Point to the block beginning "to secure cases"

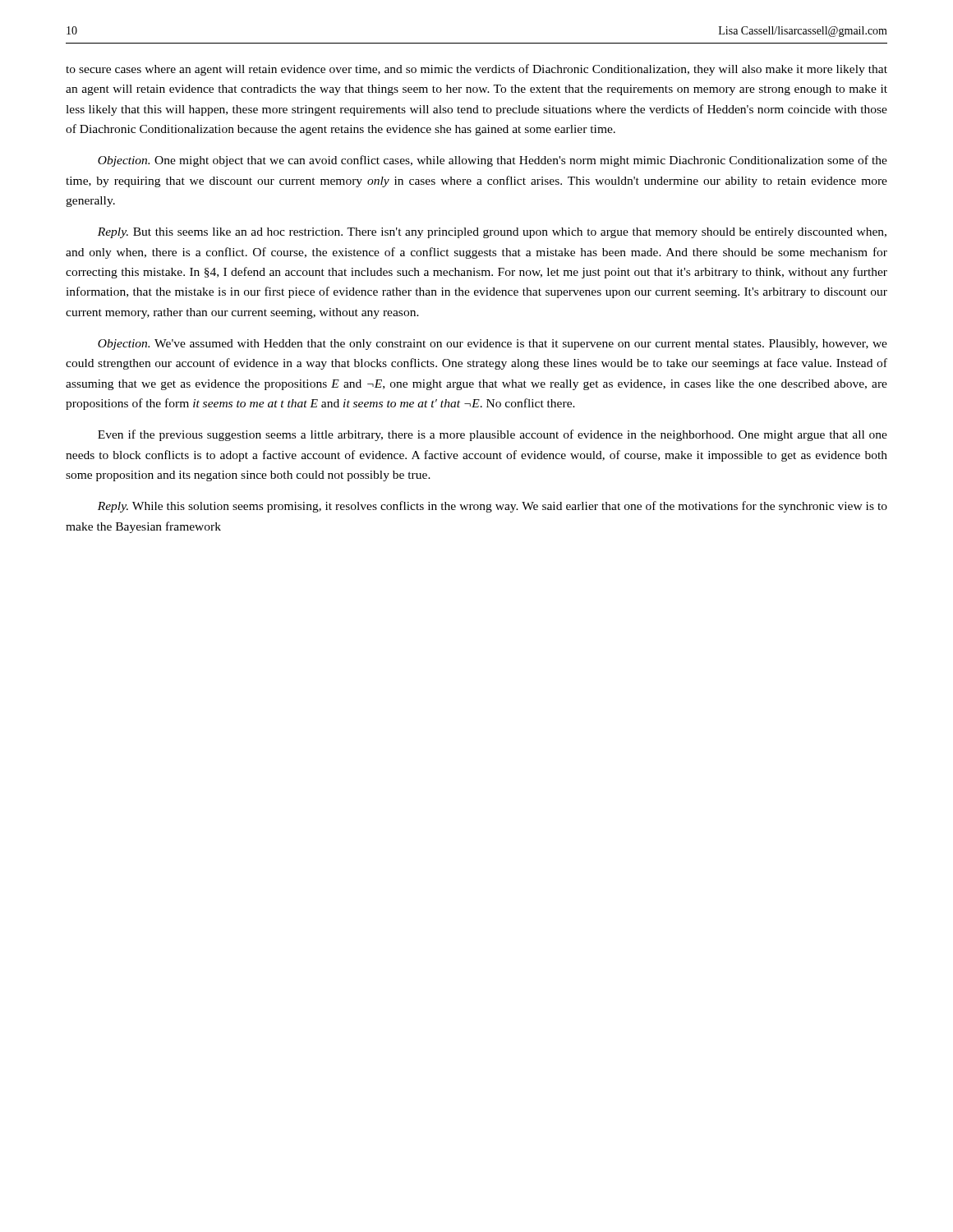tap(476, 99)
